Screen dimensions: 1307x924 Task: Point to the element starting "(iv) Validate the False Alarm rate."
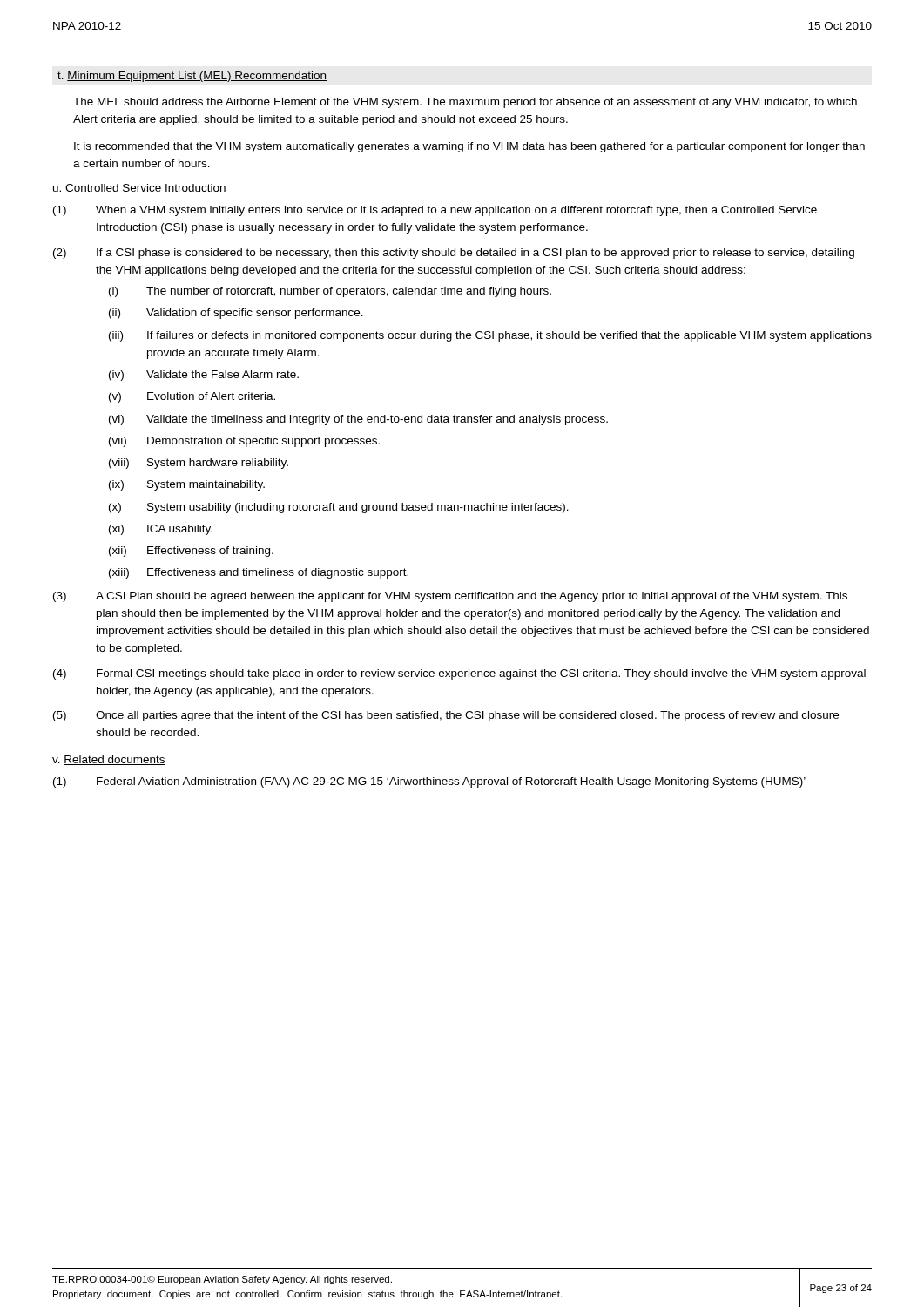pyautogui.click(x=204, y=376)
